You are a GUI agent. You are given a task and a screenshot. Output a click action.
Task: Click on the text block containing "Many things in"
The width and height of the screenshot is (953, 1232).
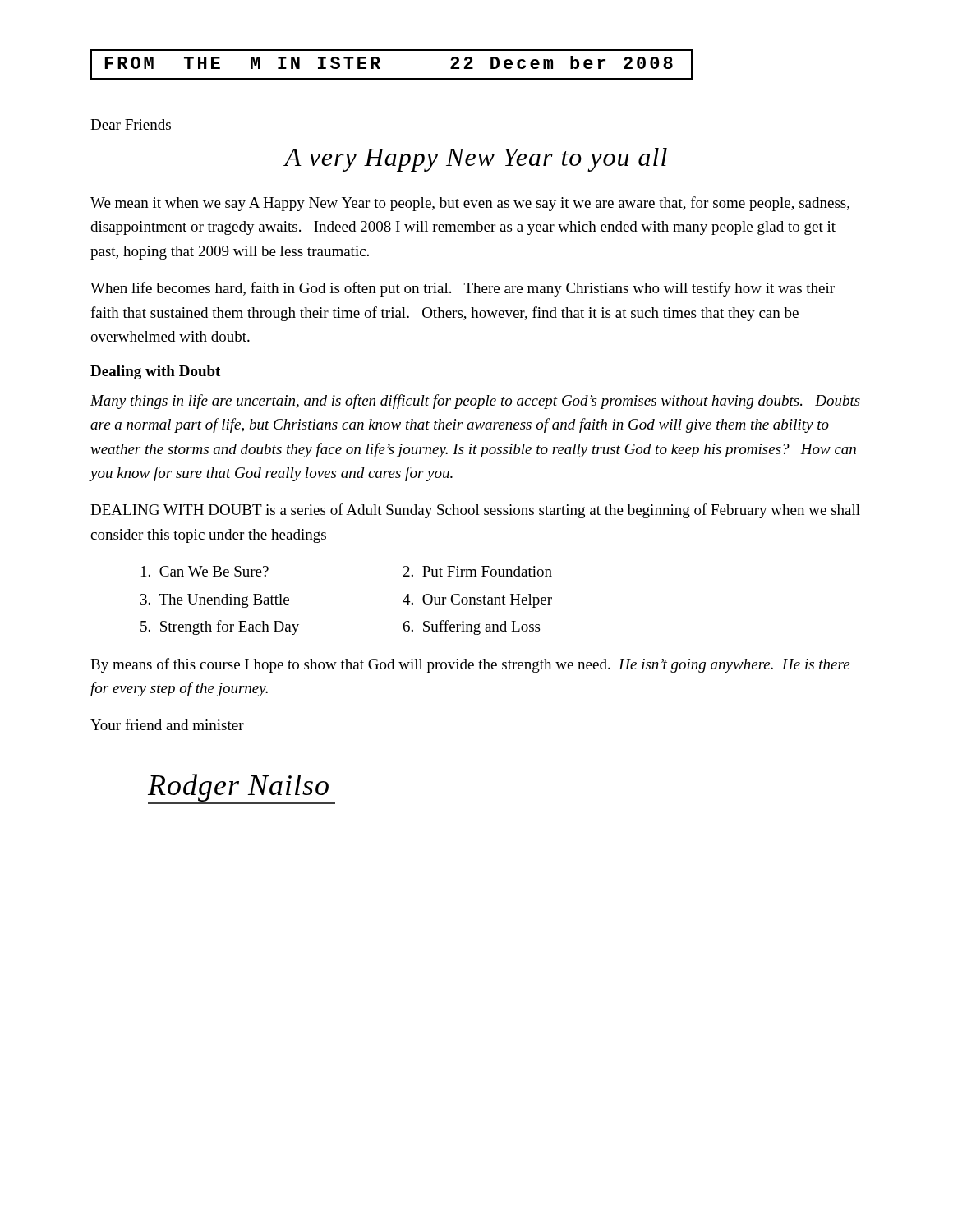[475, 436]
